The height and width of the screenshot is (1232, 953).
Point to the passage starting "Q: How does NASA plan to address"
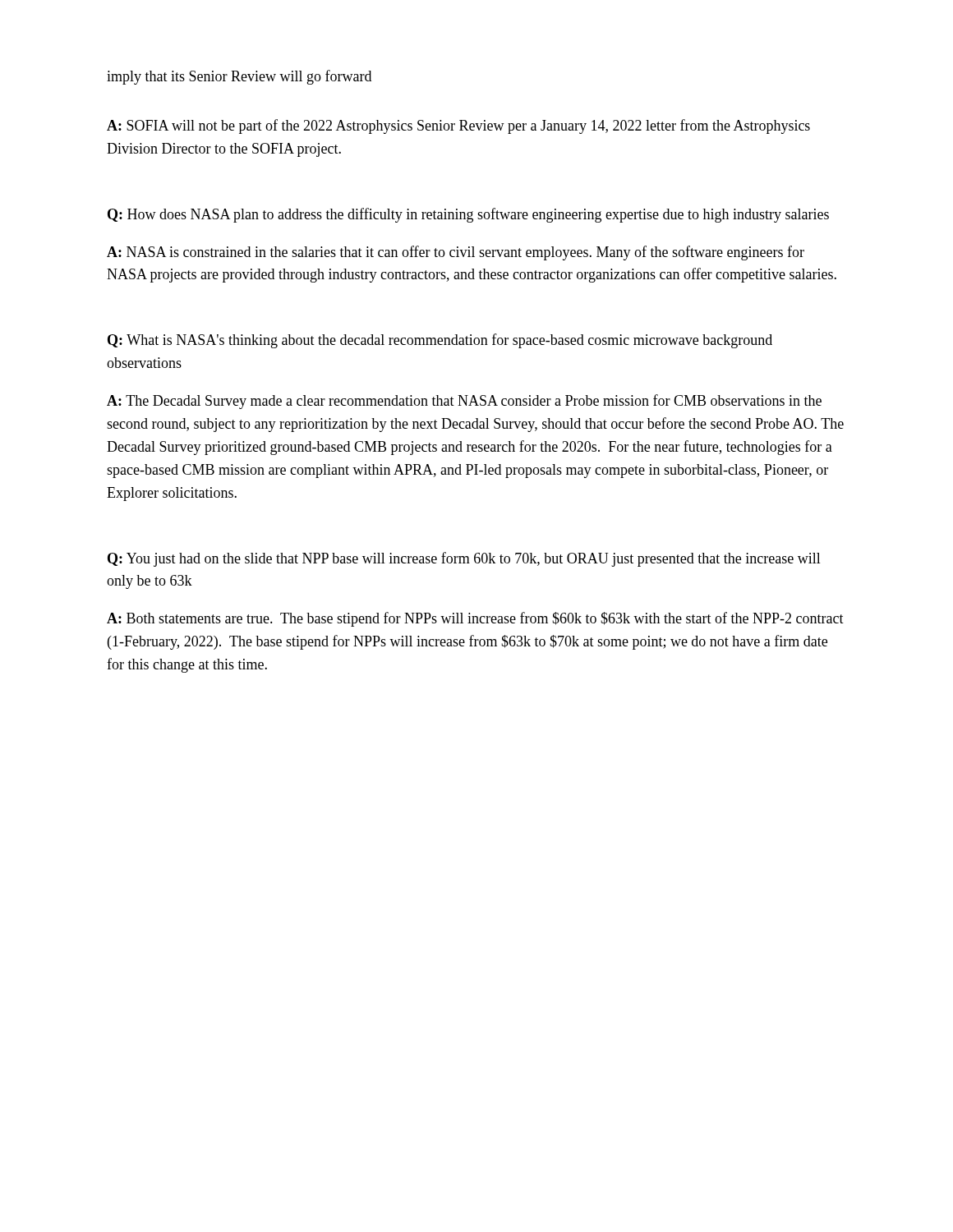click(468, 214)
